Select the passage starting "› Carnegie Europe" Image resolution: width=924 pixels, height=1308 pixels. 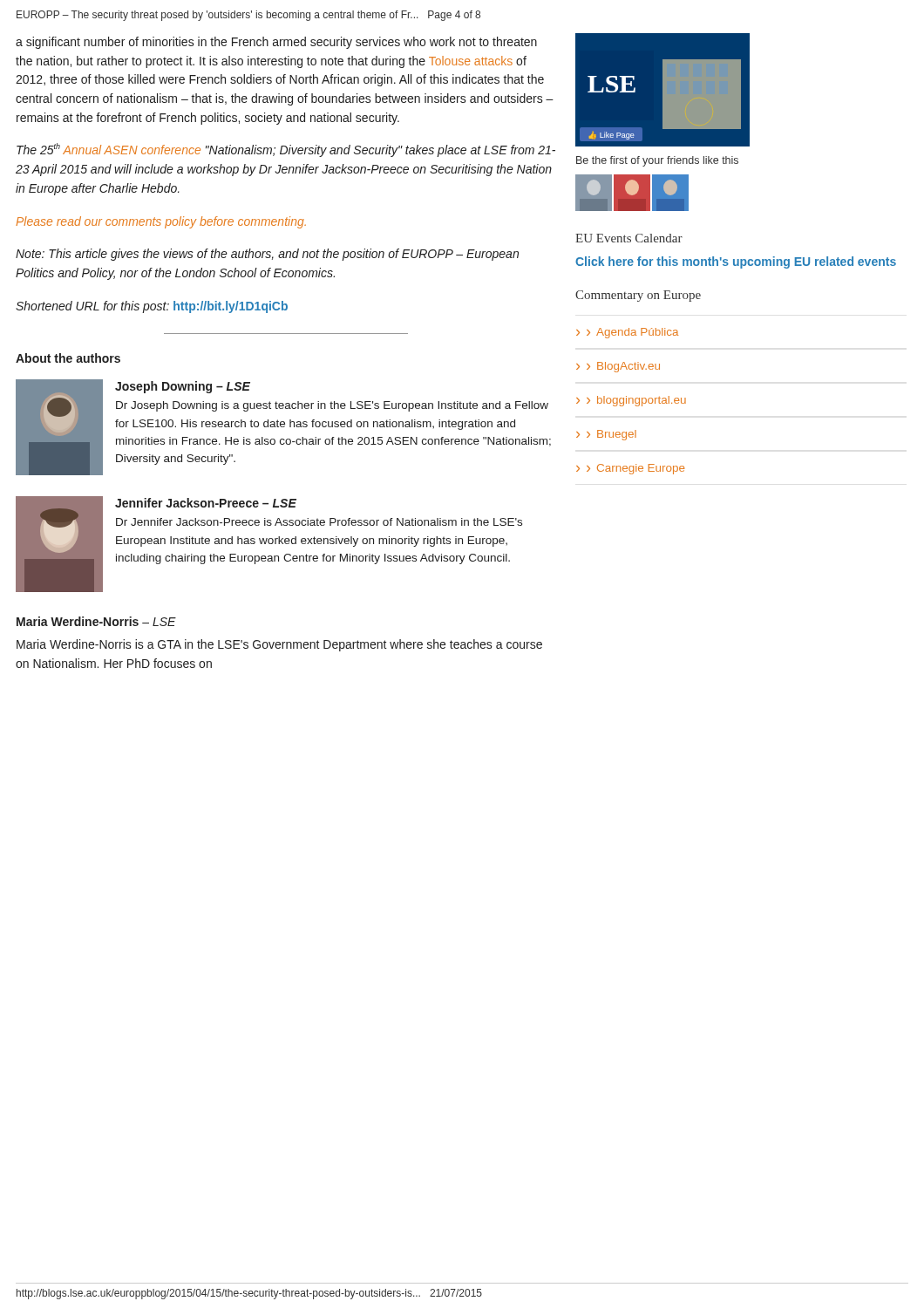(x=630, y=469)
